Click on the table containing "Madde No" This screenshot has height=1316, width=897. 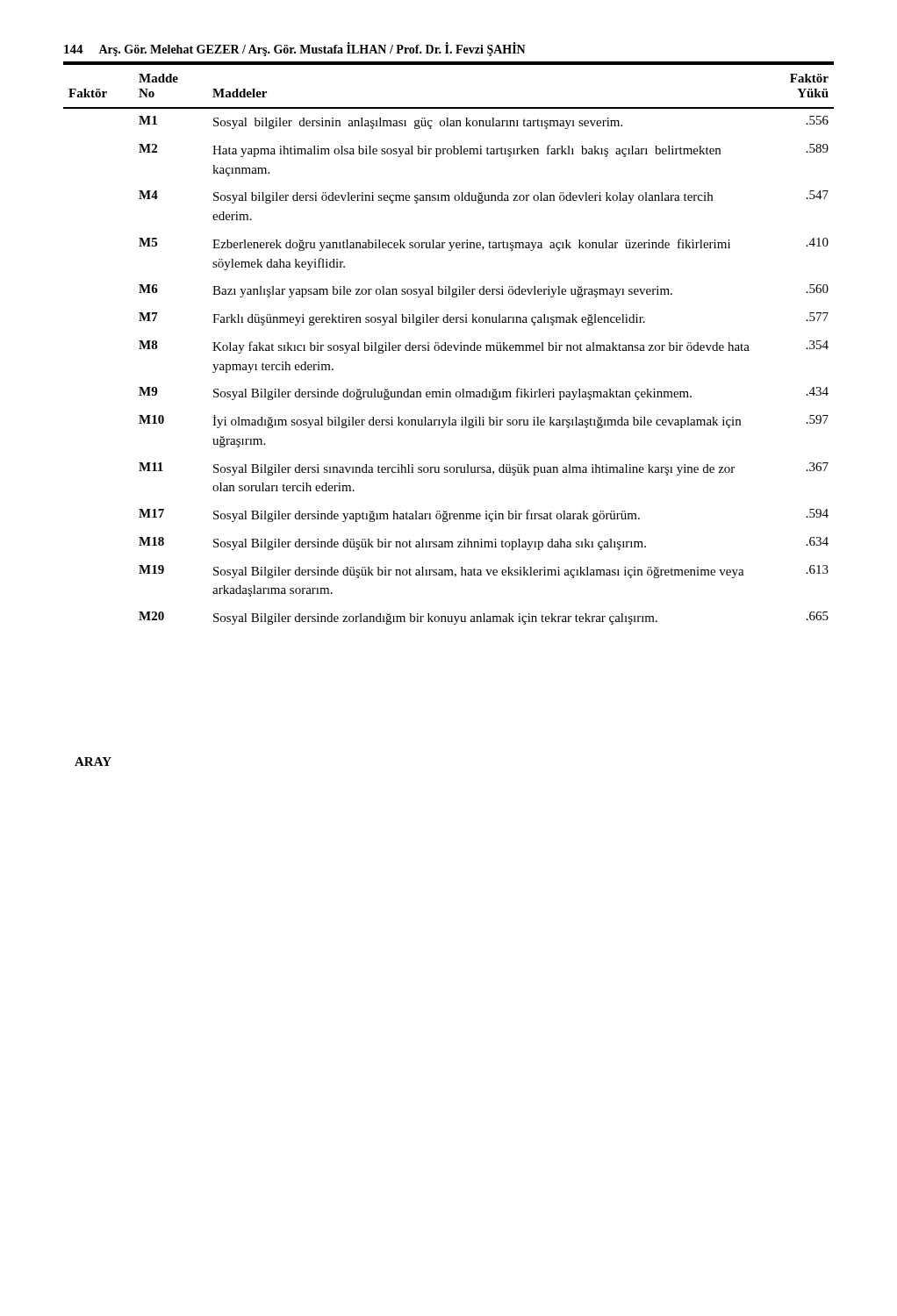click(x=448, y=348)
